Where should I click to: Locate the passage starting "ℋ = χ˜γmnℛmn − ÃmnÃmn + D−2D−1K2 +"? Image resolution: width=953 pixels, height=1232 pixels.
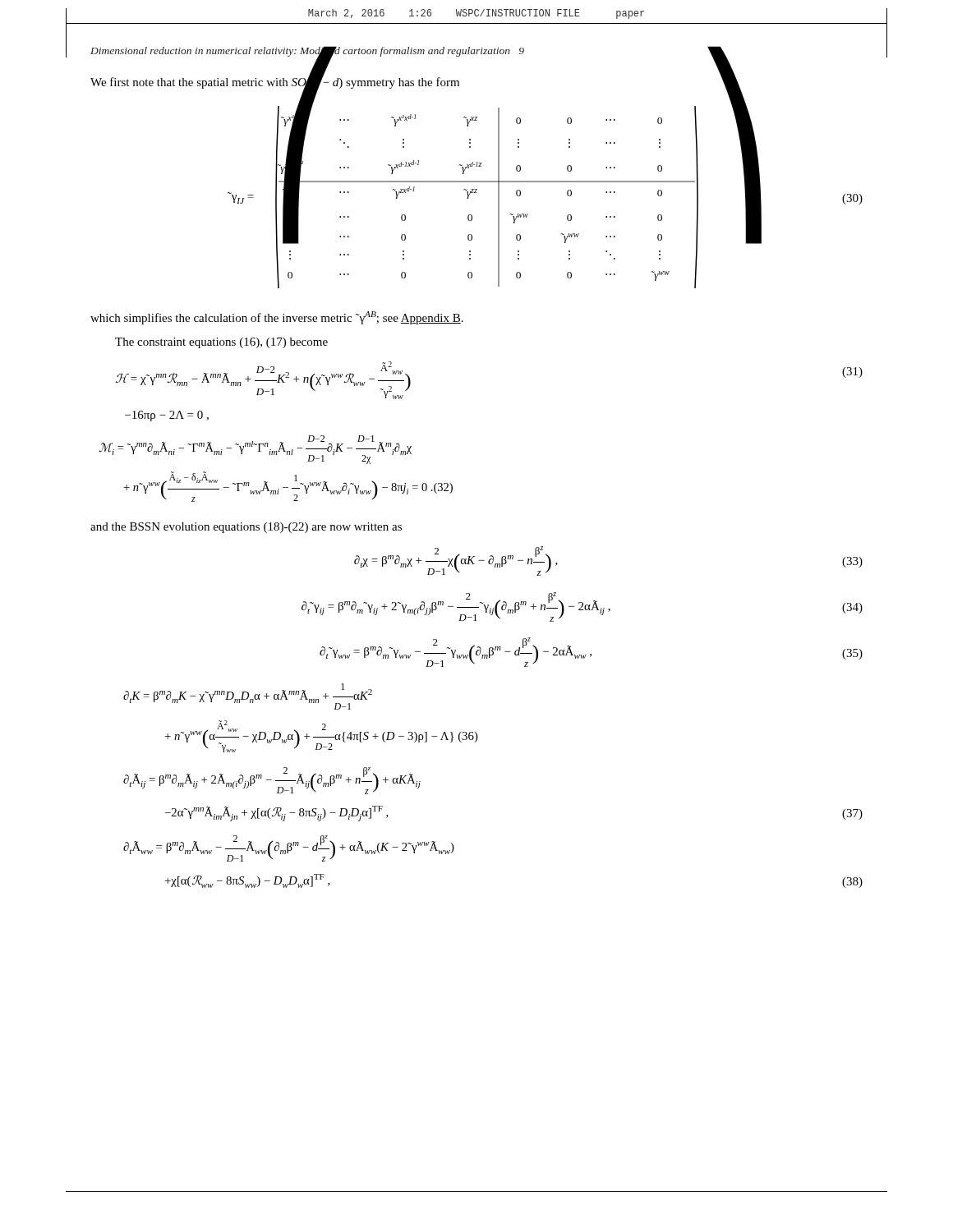click(272, 381)
